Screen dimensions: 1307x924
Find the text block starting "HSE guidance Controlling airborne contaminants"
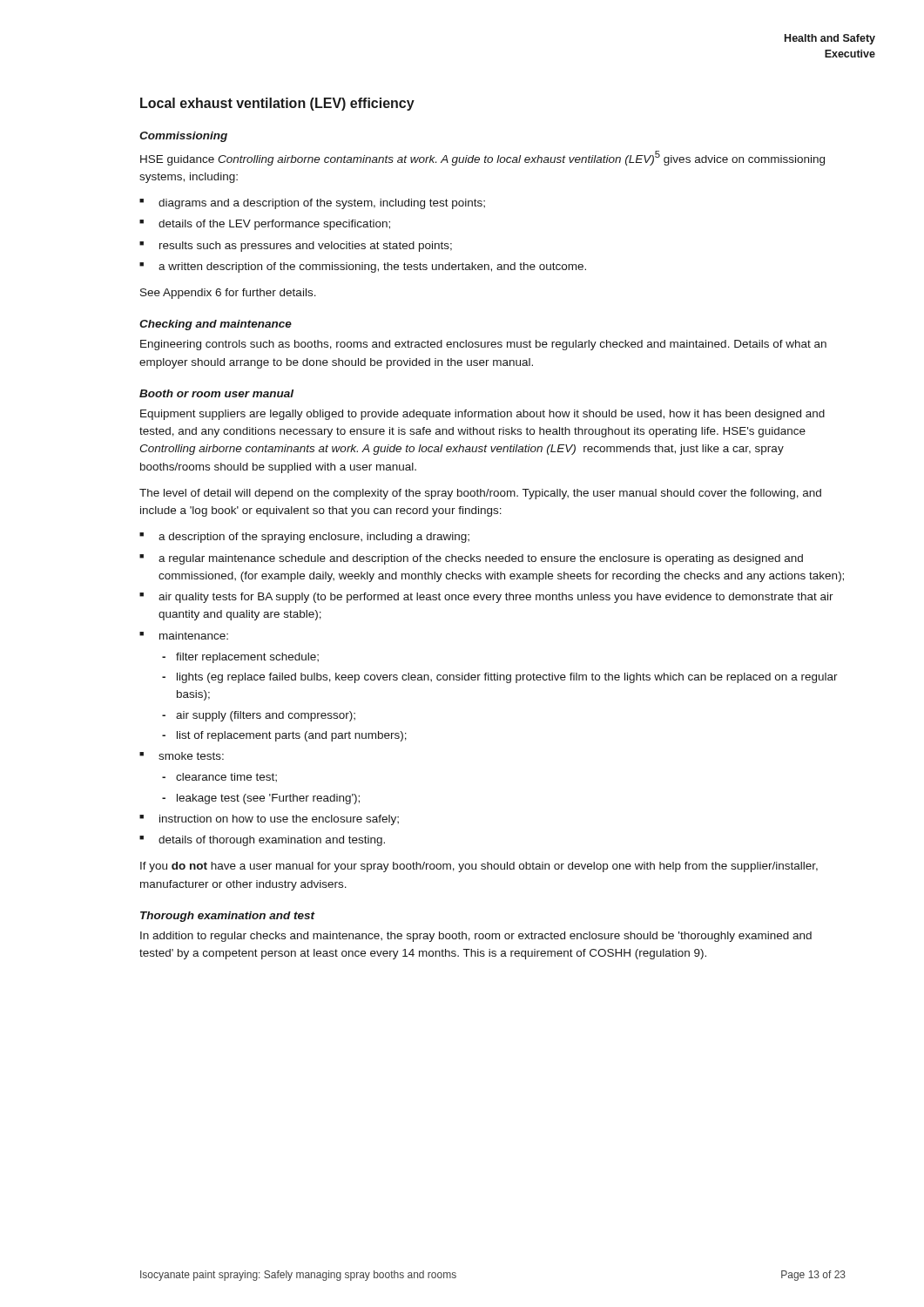pyautogui.click(x=482, y=166)
